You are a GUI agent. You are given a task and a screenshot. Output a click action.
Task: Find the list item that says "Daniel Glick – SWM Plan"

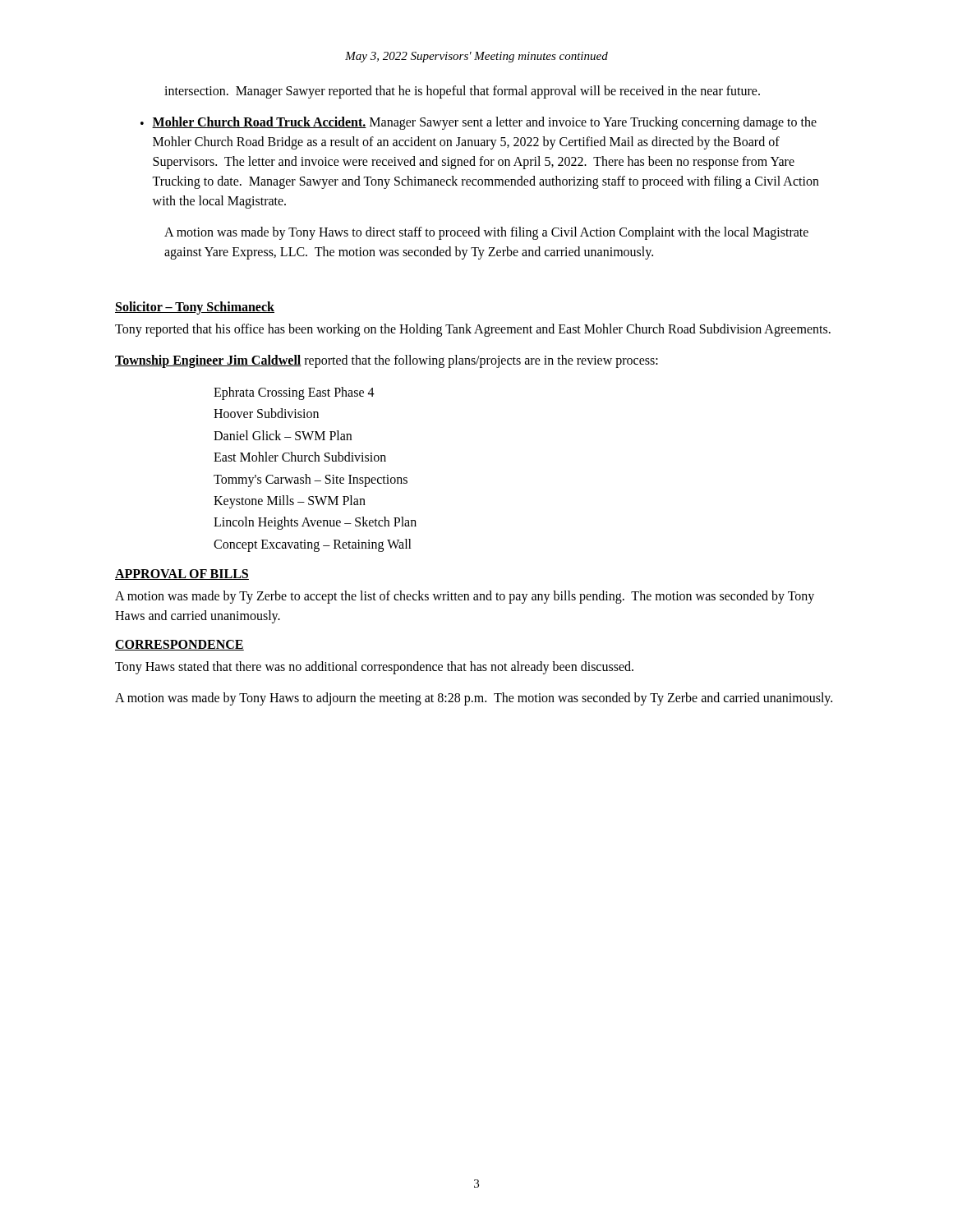(283, 436)
